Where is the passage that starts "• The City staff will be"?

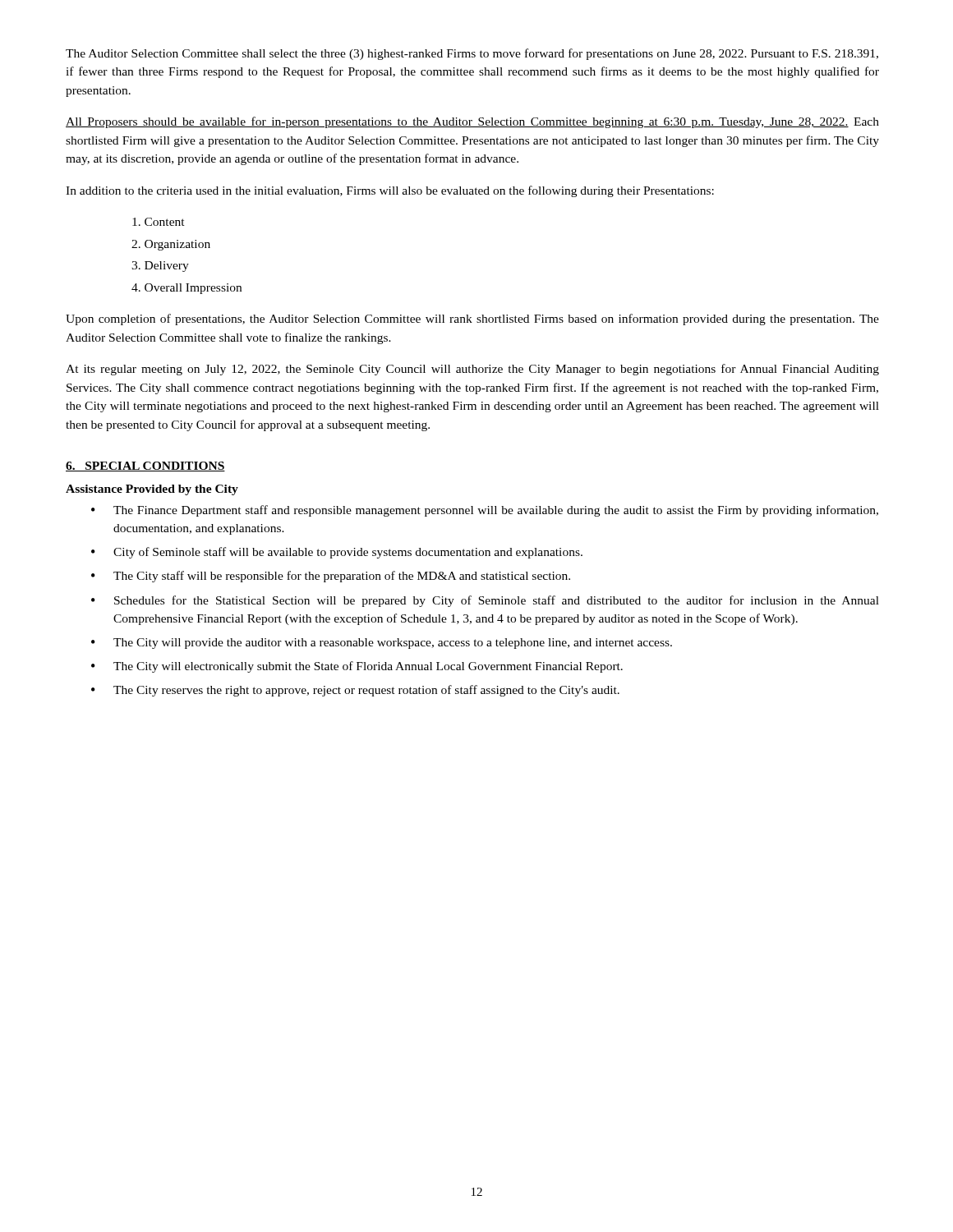[485, 577]
